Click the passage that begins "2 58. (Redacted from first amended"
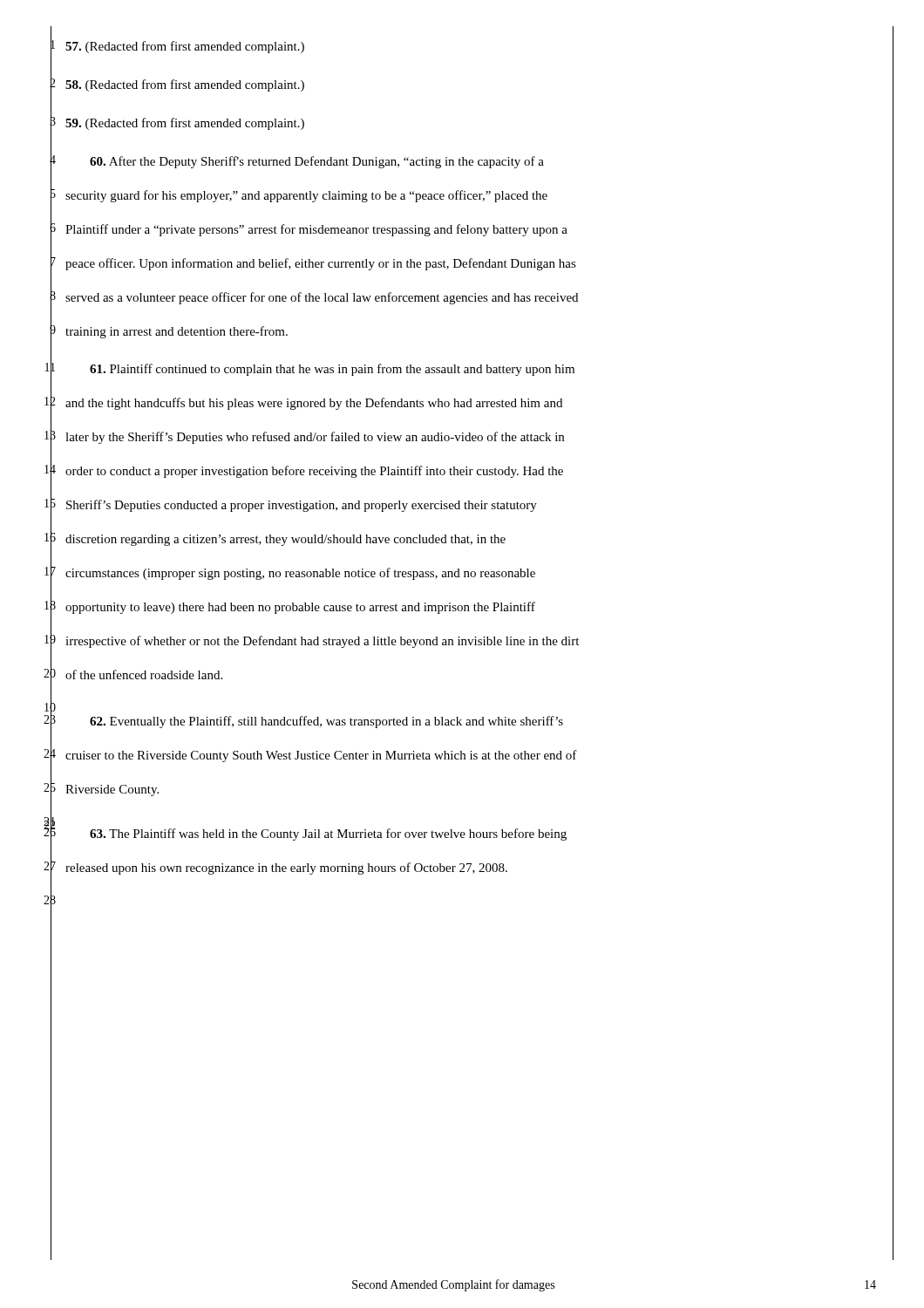Screen dimensions: 1308x924 click(185, 85)
